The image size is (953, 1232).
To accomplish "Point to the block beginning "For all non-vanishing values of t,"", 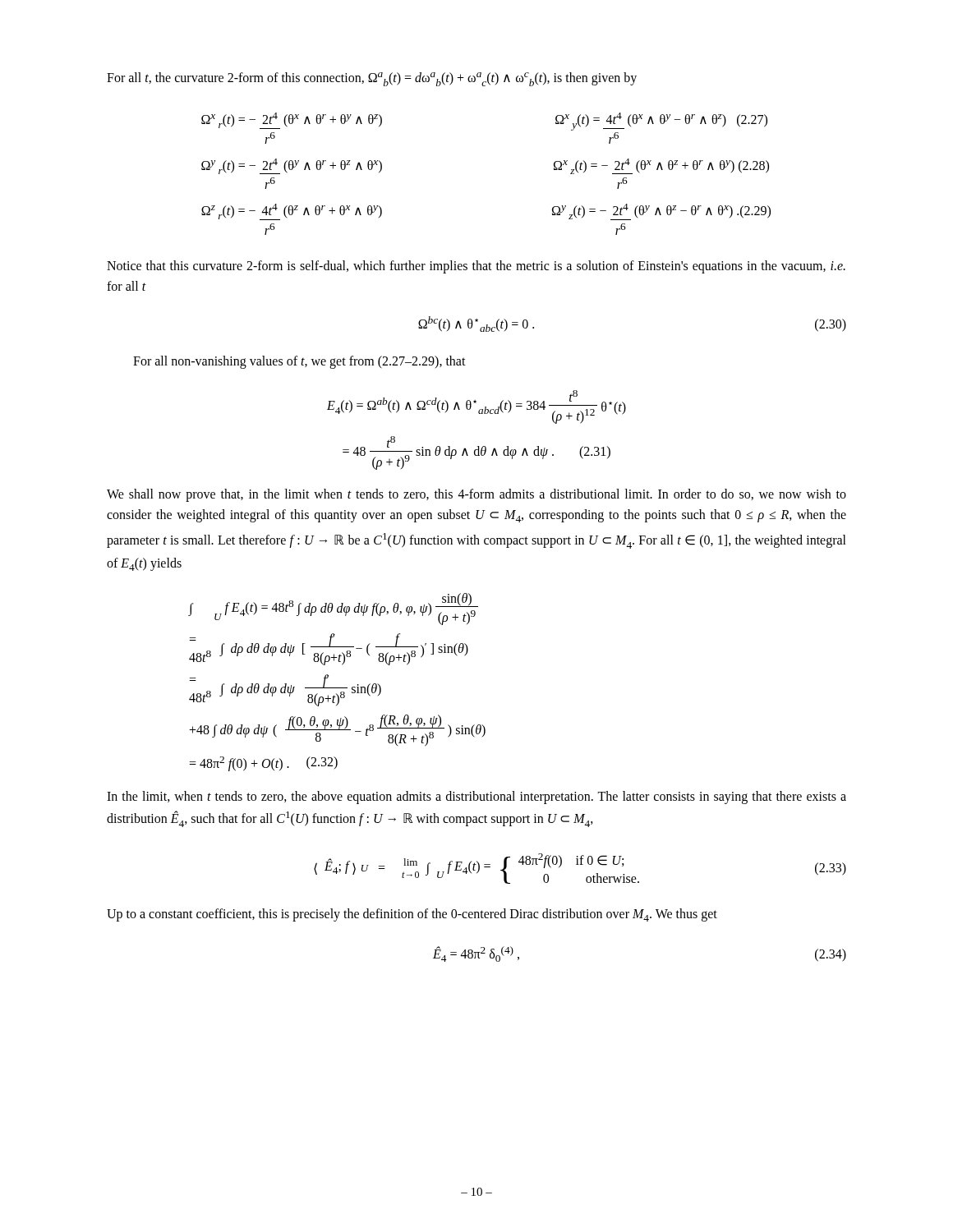I will 299,361.
